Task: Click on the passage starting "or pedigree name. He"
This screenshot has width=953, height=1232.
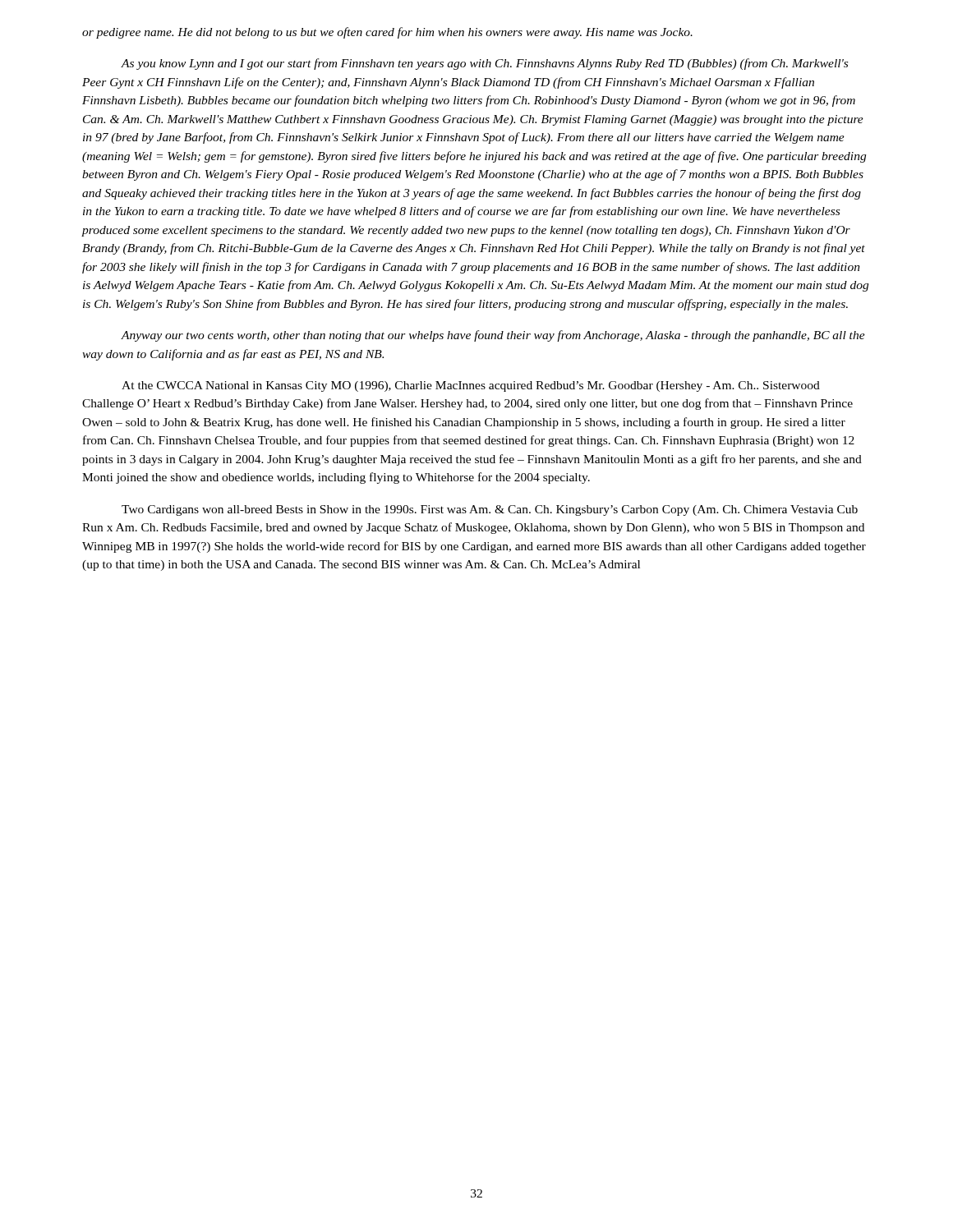Action: [x=476, y=32]
